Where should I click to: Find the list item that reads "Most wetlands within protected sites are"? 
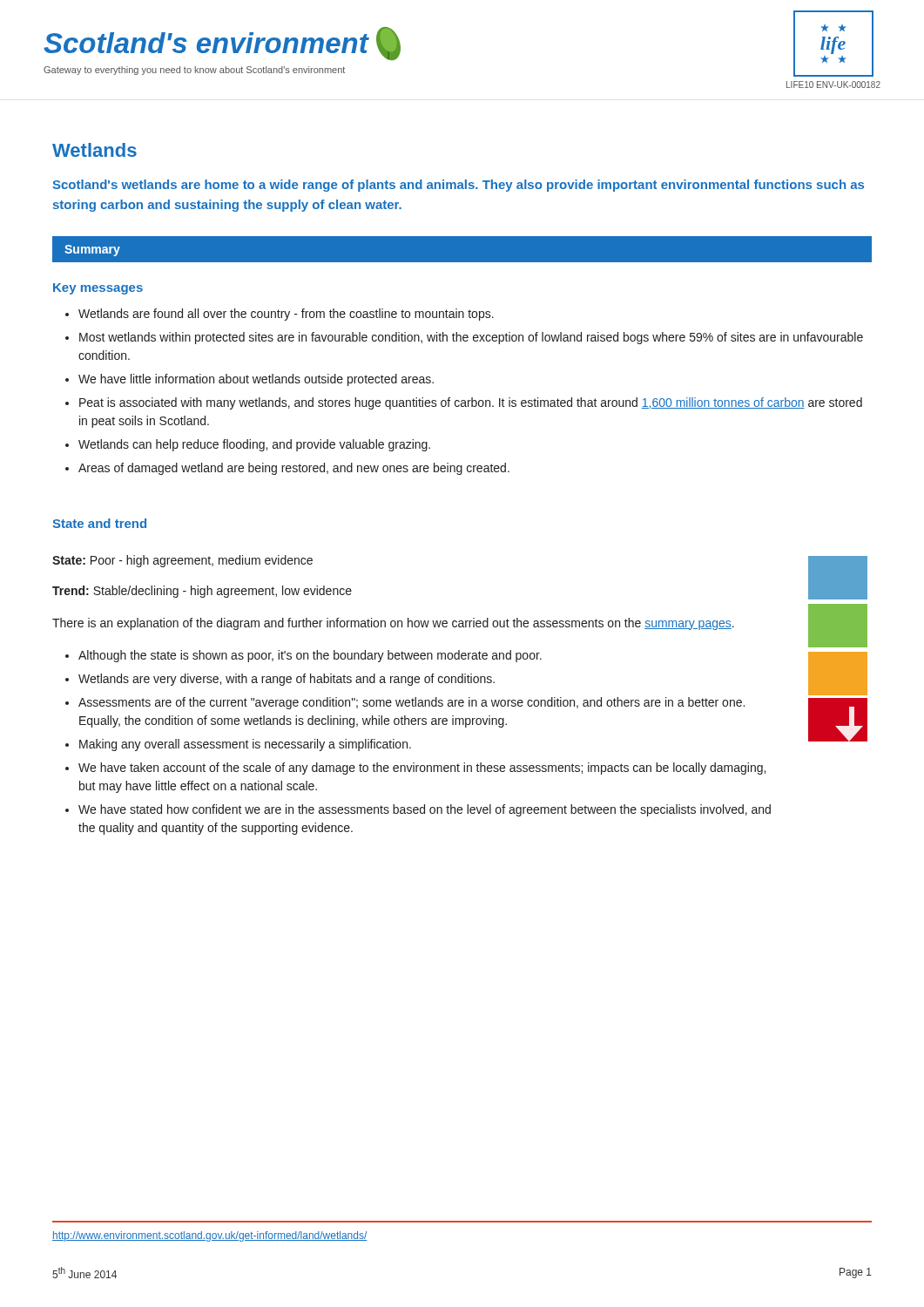pyautogui.click(x=471, y=346)
